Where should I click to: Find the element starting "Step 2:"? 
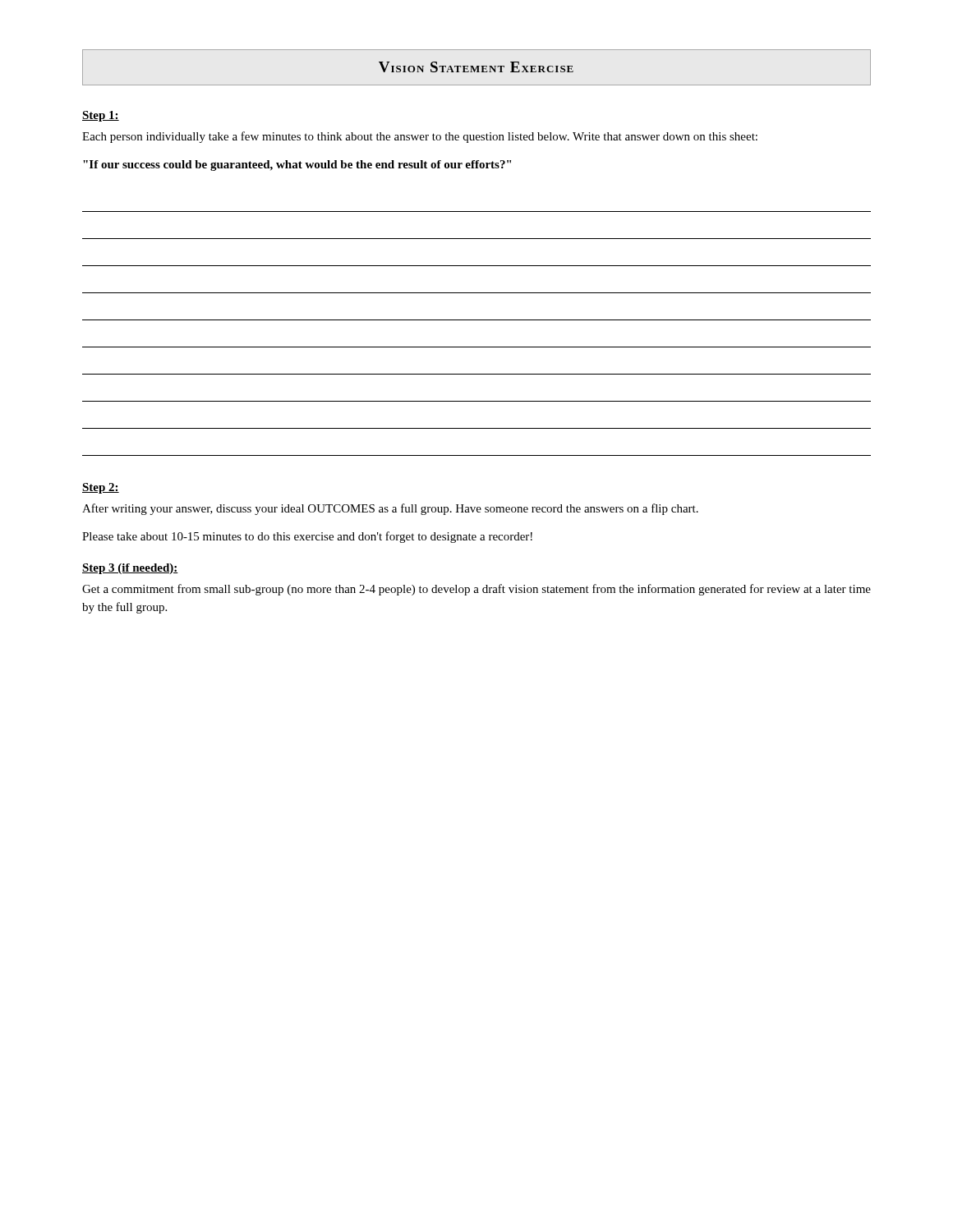tap(100, 487)
